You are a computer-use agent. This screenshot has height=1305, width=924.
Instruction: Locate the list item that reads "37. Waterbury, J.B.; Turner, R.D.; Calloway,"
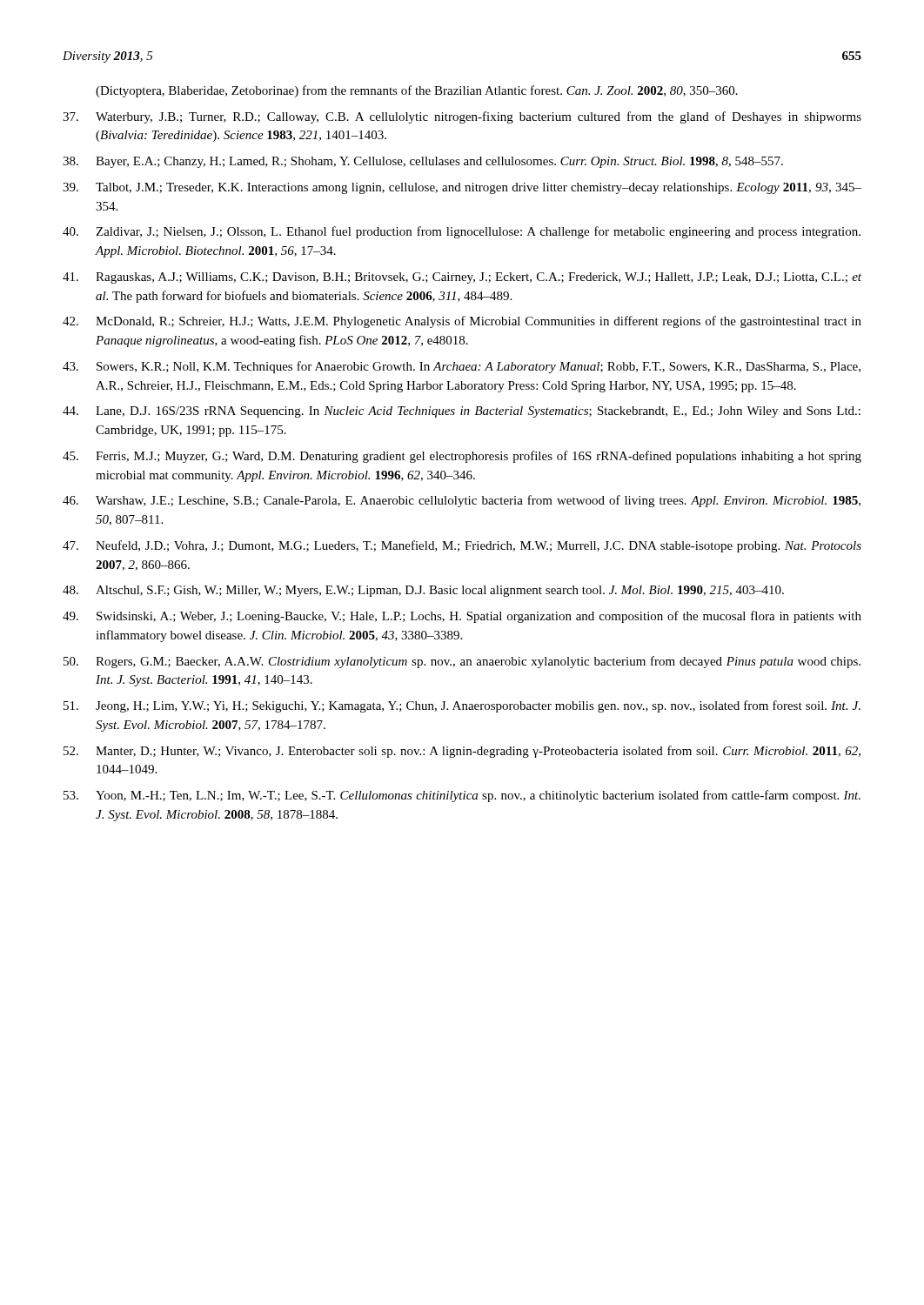462,126
